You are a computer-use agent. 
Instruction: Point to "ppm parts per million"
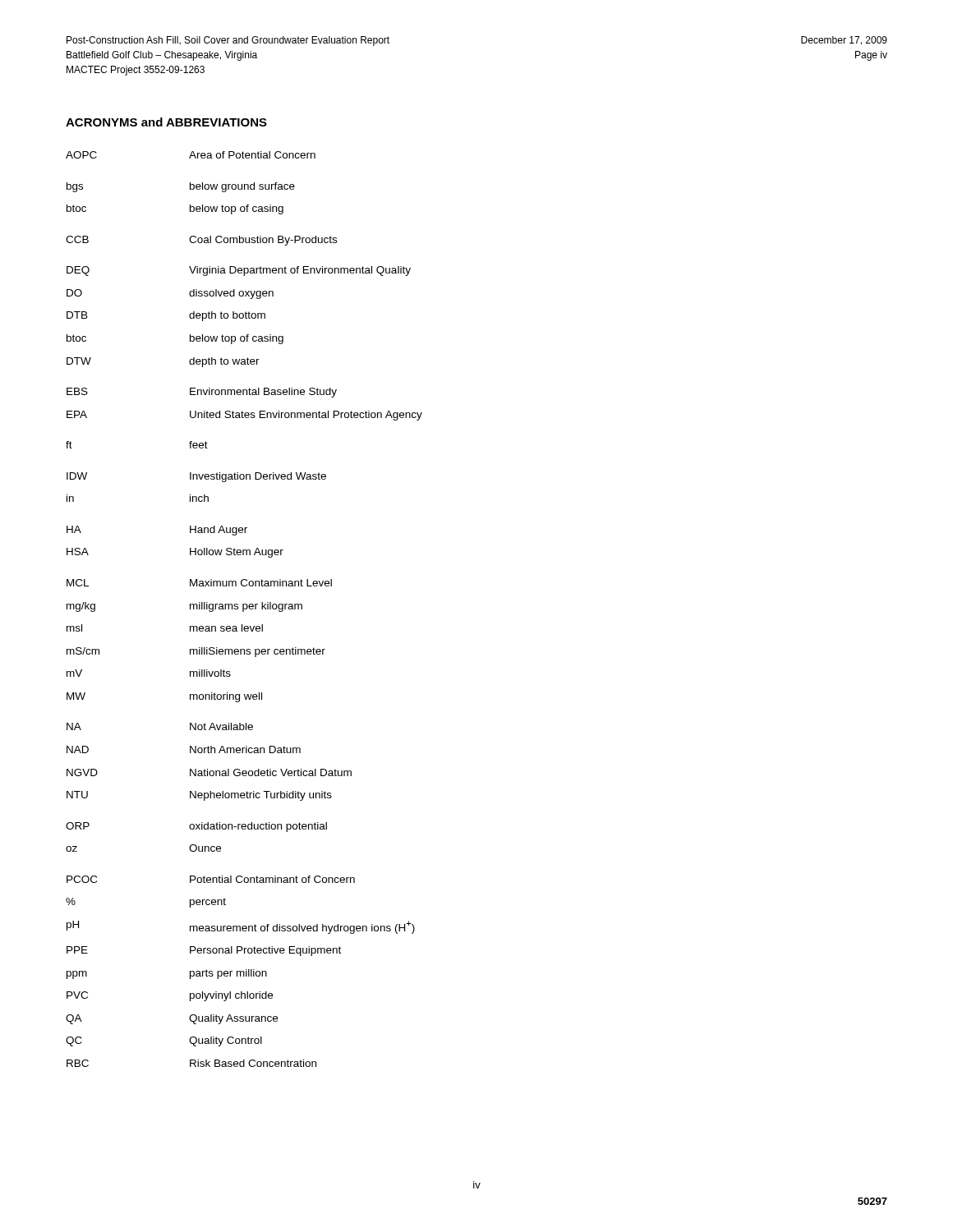76,975
